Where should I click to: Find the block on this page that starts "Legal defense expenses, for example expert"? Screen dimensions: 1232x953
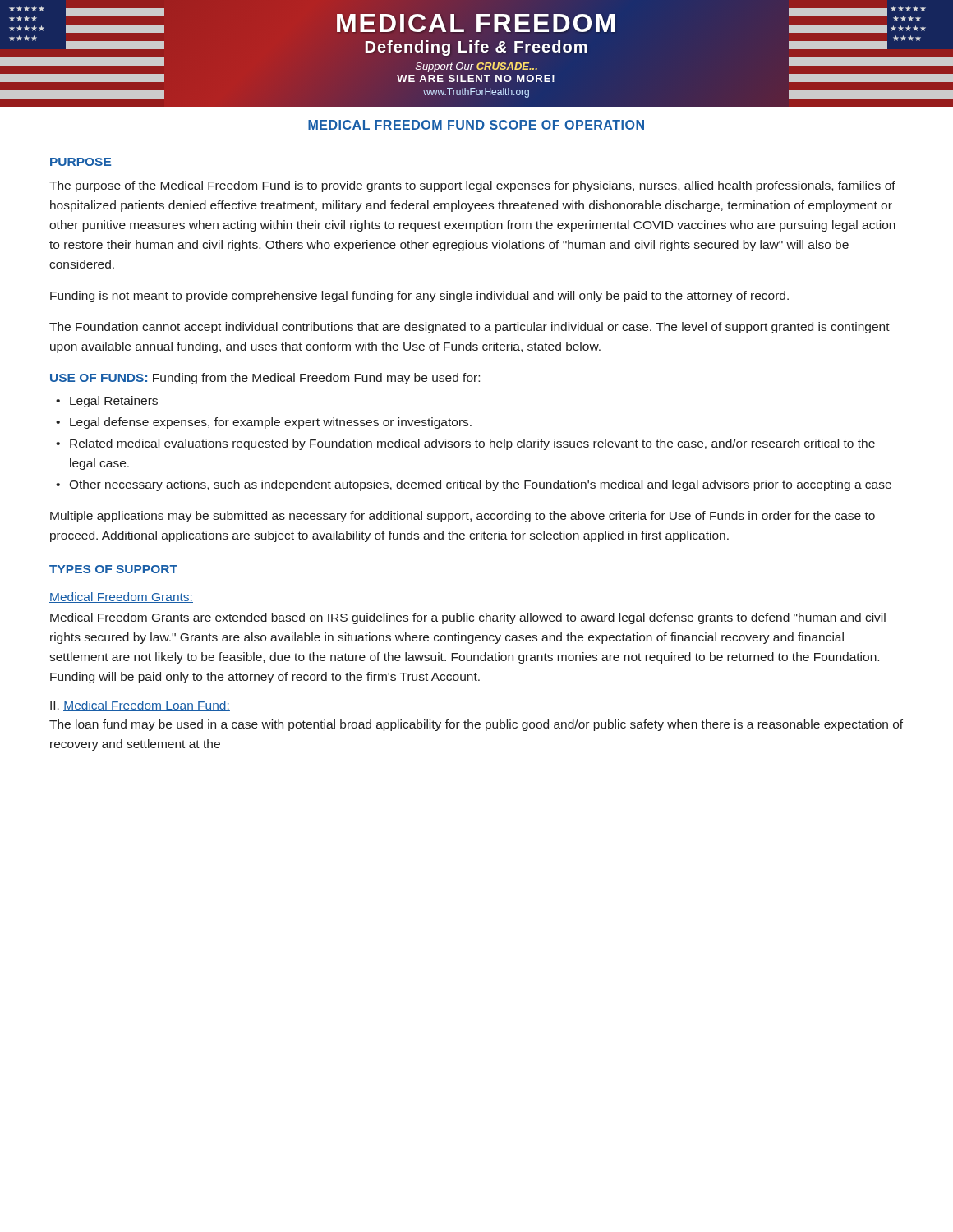(271, 422)
